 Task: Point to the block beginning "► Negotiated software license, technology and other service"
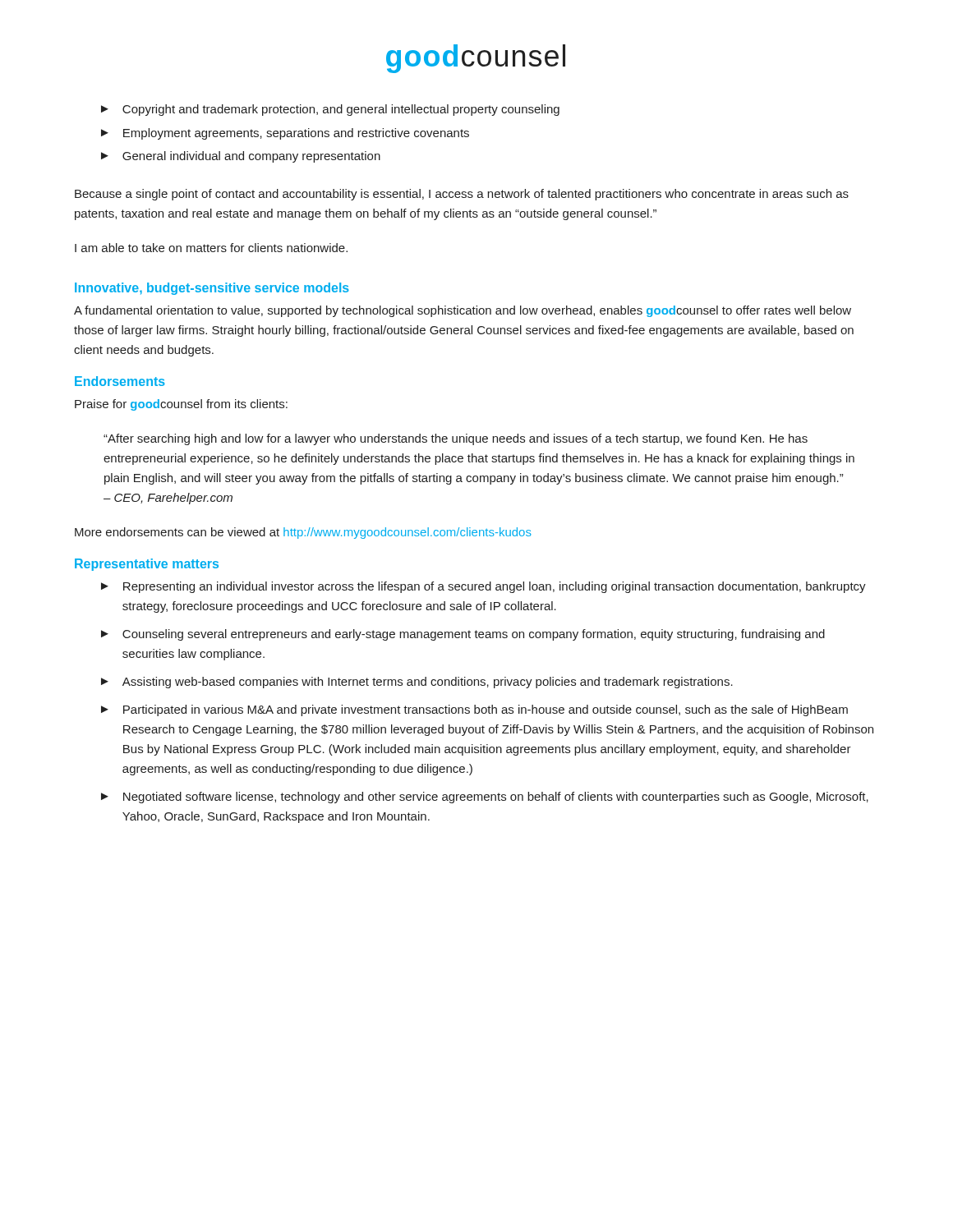(489, 806)
